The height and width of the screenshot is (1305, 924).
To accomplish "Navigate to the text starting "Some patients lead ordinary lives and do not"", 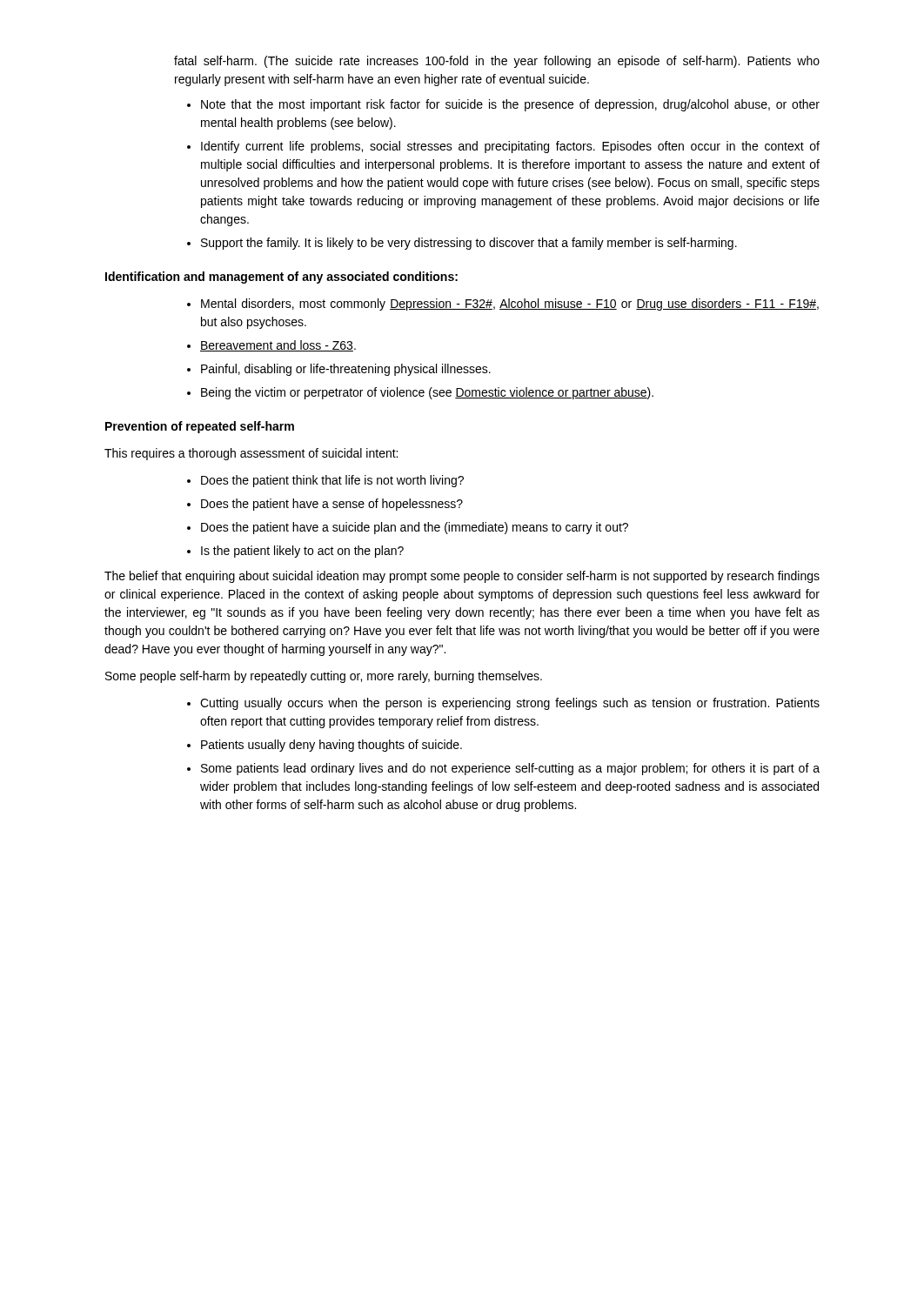I will (x=510, y=786).
